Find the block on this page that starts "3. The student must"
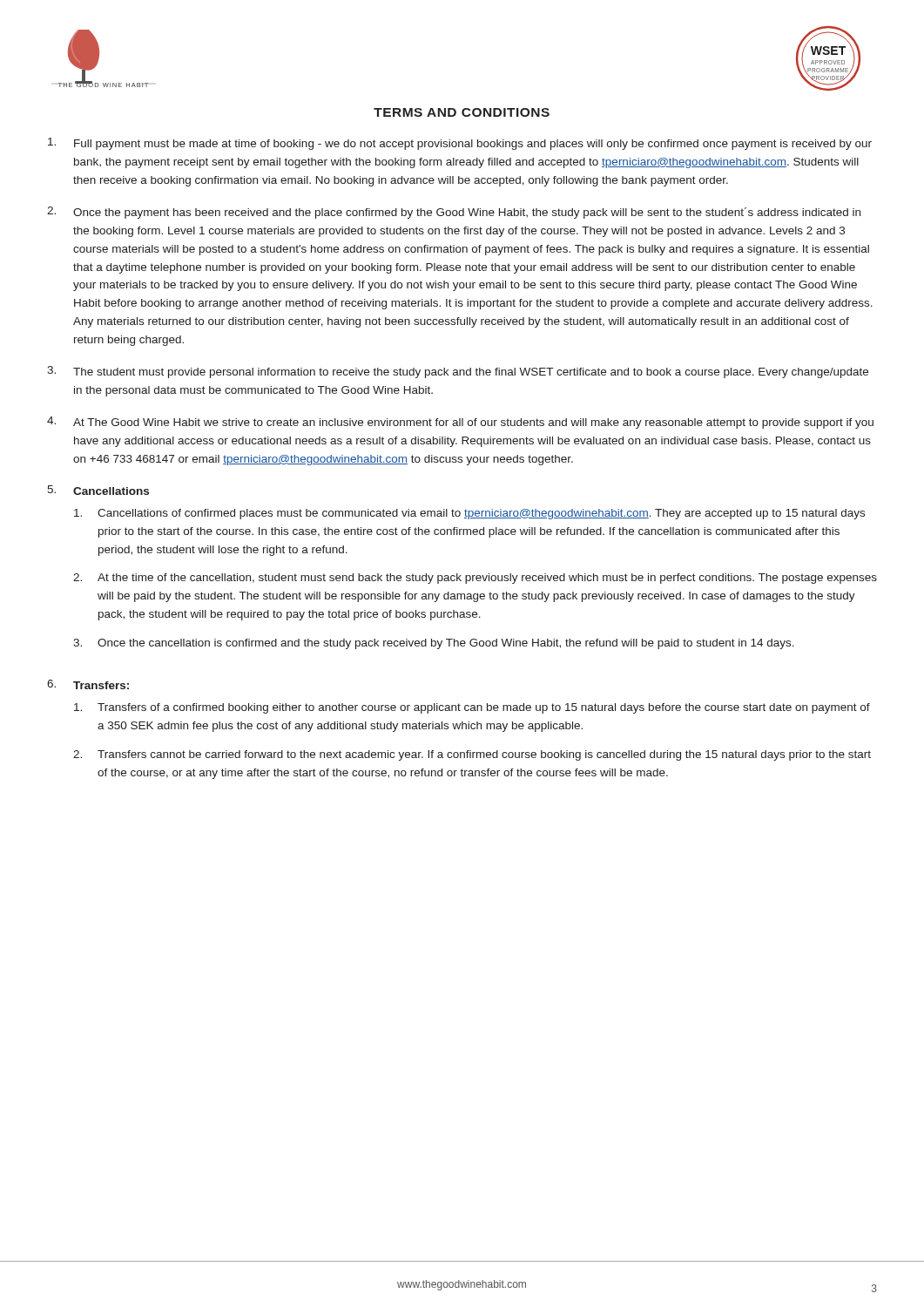The image size is (924, 1307). click(x=462, y=382)
